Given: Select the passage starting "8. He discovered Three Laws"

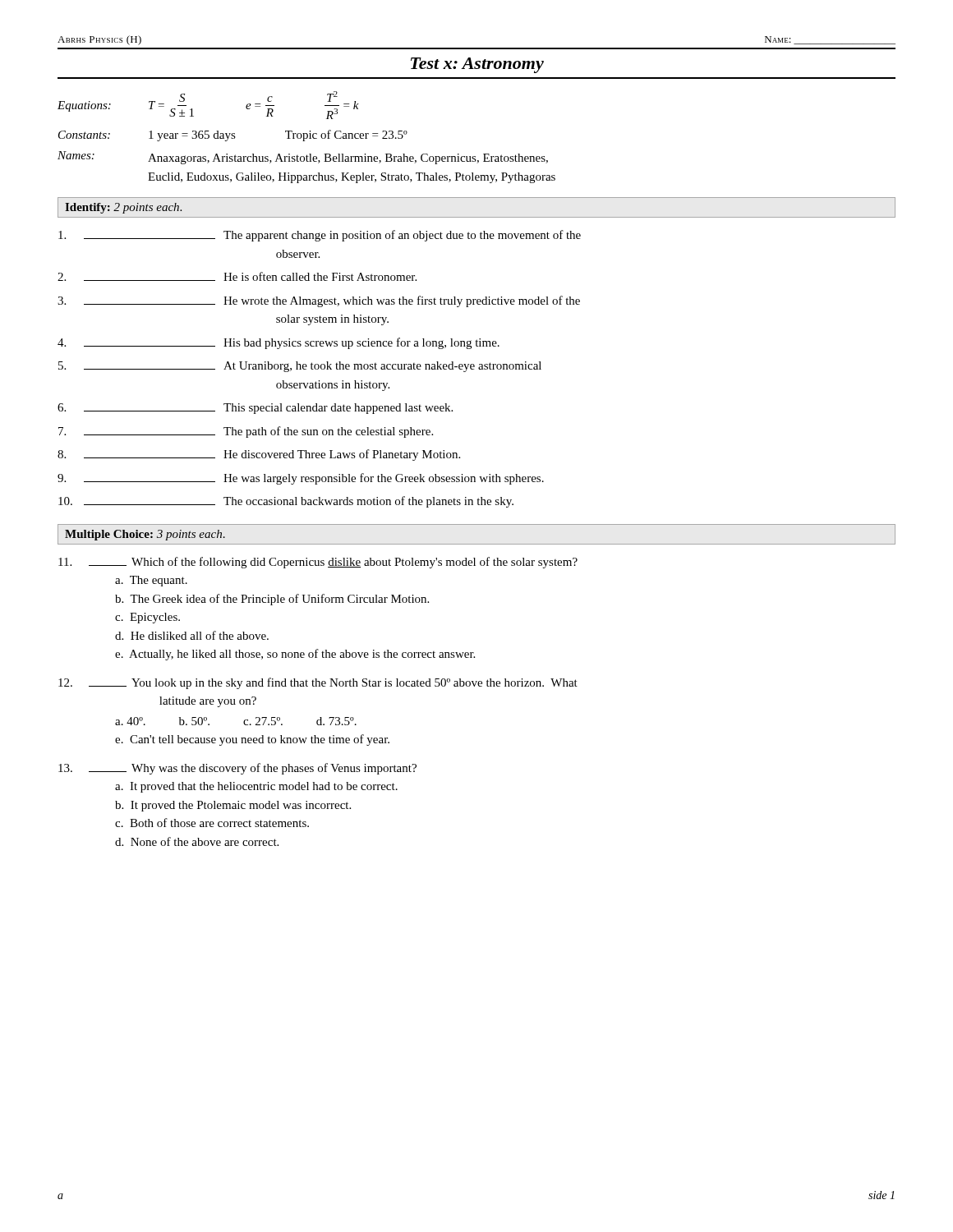Looking at the screenshot, I should coord(259,455).
